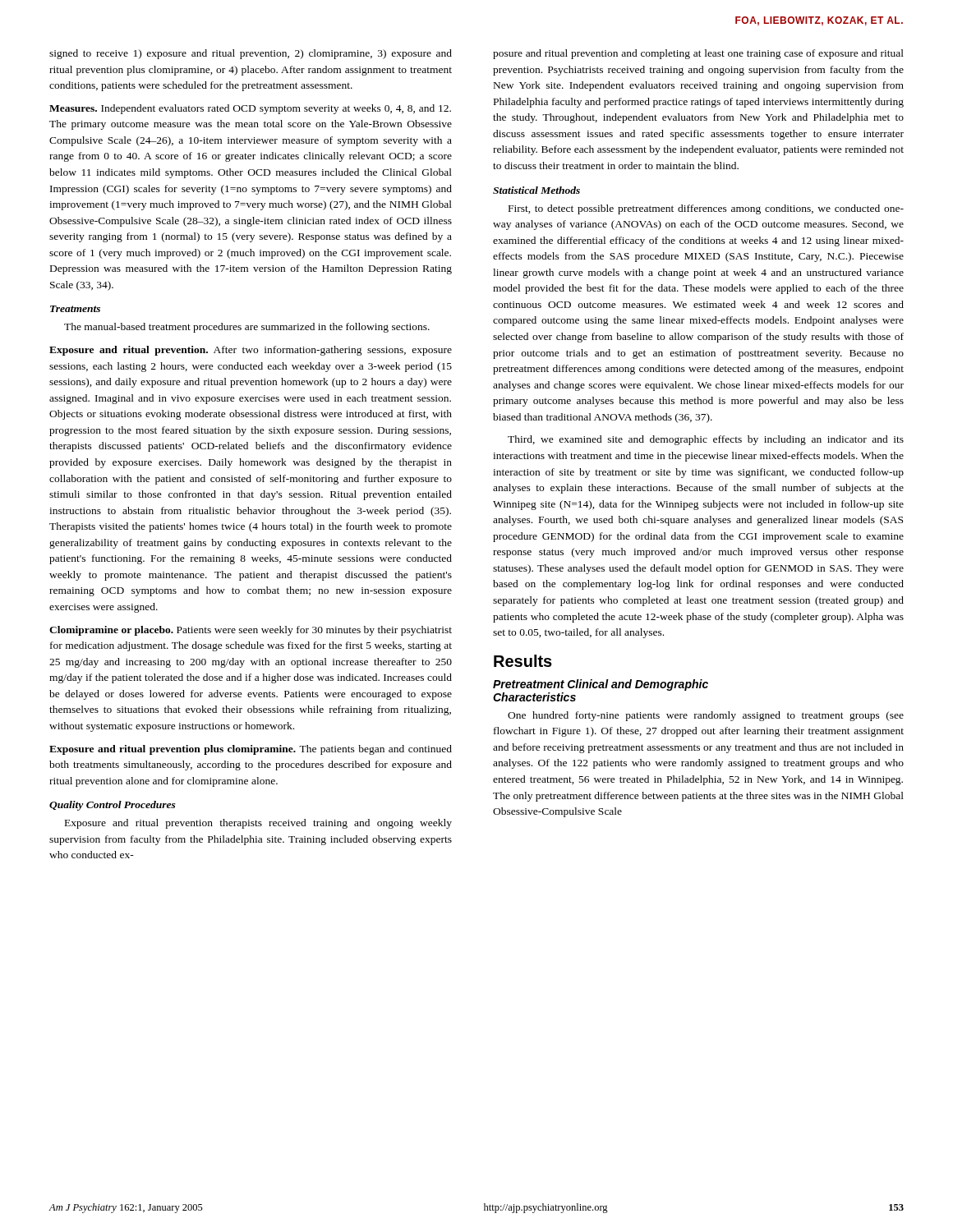
Task: Select the text block starting "The manual-based treatment"
Action: pos(251,327)
